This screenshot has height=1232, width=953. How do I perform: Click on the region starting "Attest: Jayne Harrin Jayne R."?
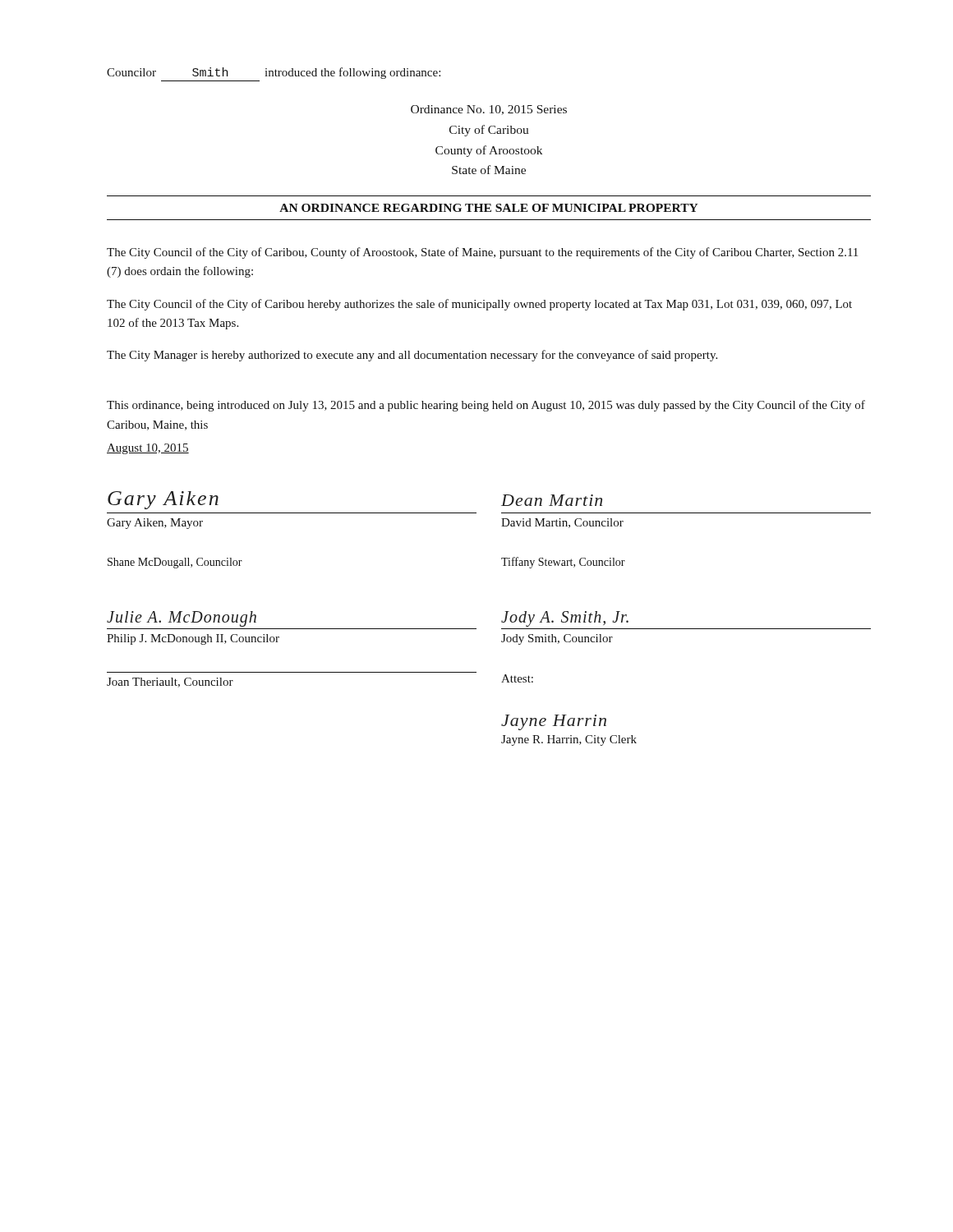[517, 678]
